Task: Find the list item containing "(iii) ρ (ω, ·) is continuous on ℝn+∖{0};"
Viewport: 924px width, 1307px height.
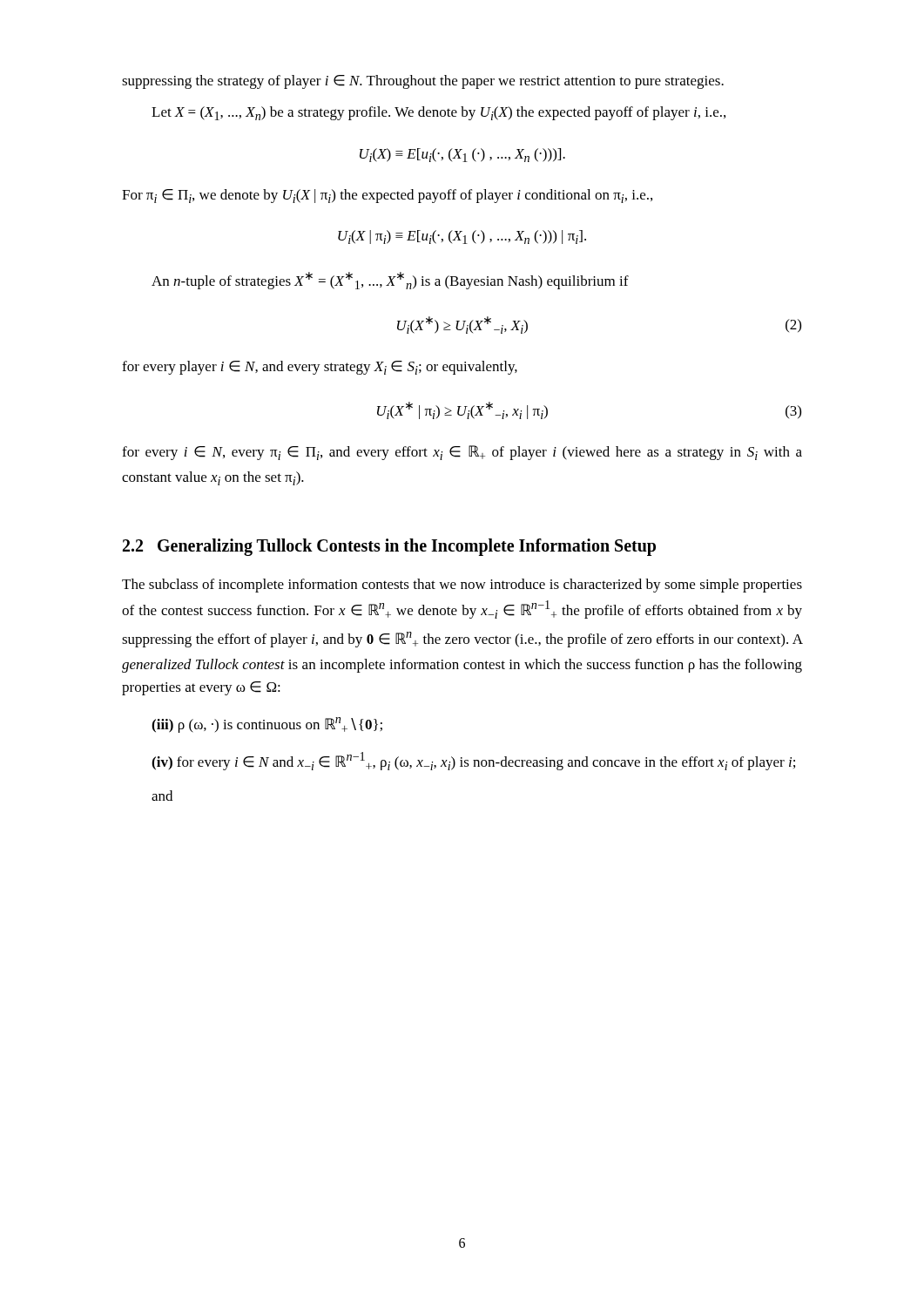Action: pyautogui.click(x=267, y=723)
